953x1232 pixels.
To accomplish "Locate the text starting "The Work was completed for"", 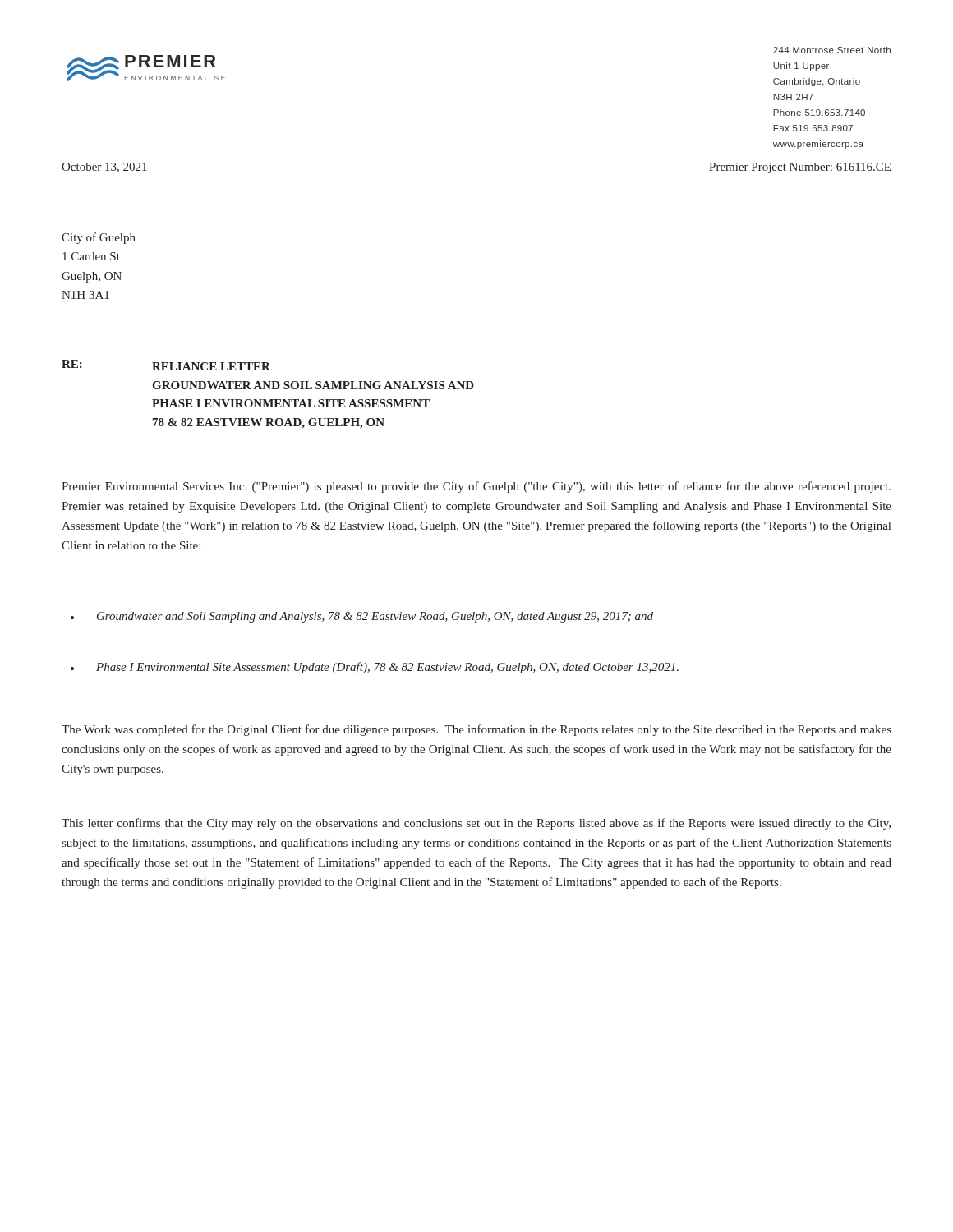I will 476,749.
